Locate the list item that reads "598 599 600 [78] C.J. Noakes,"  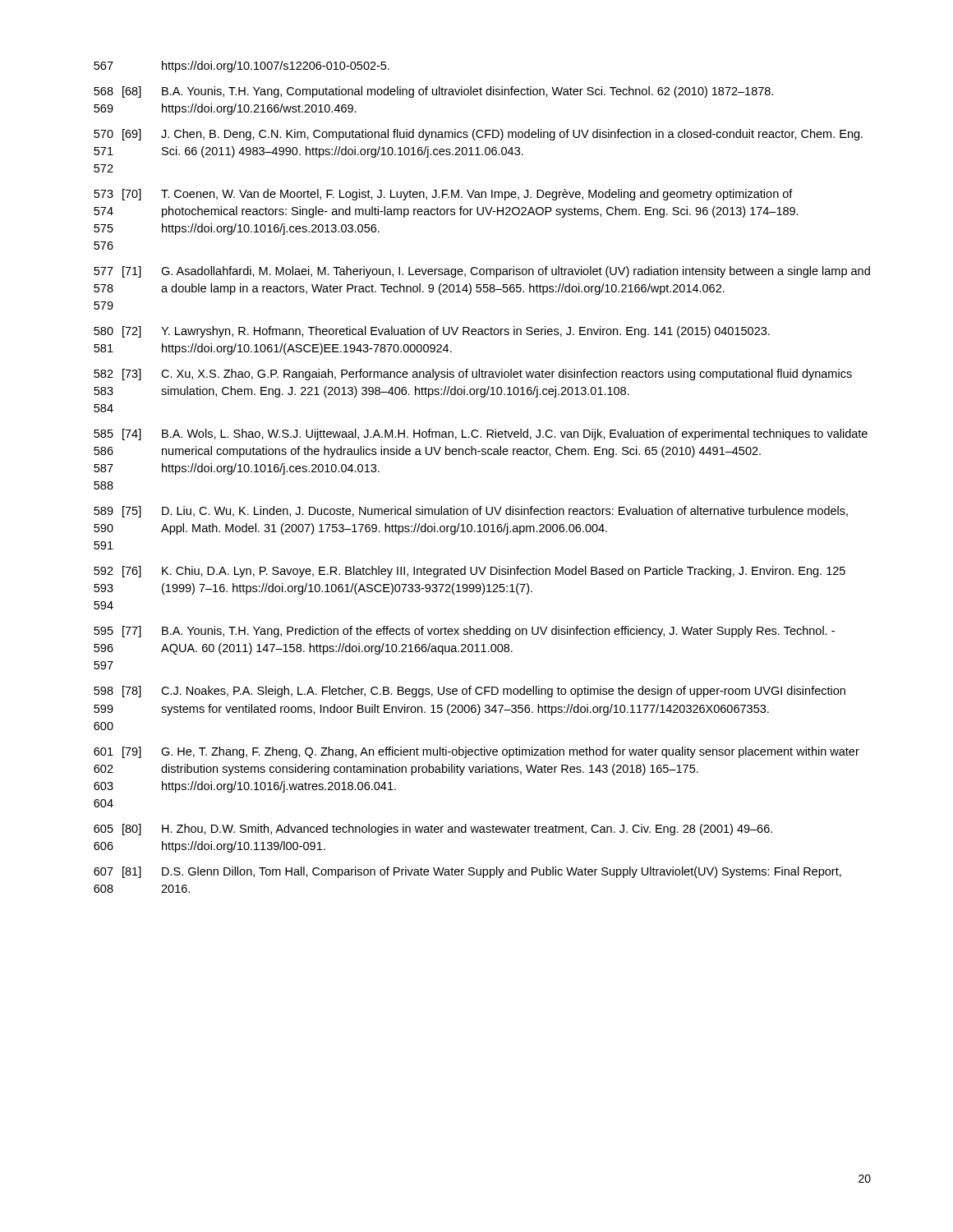coord(476,709)
